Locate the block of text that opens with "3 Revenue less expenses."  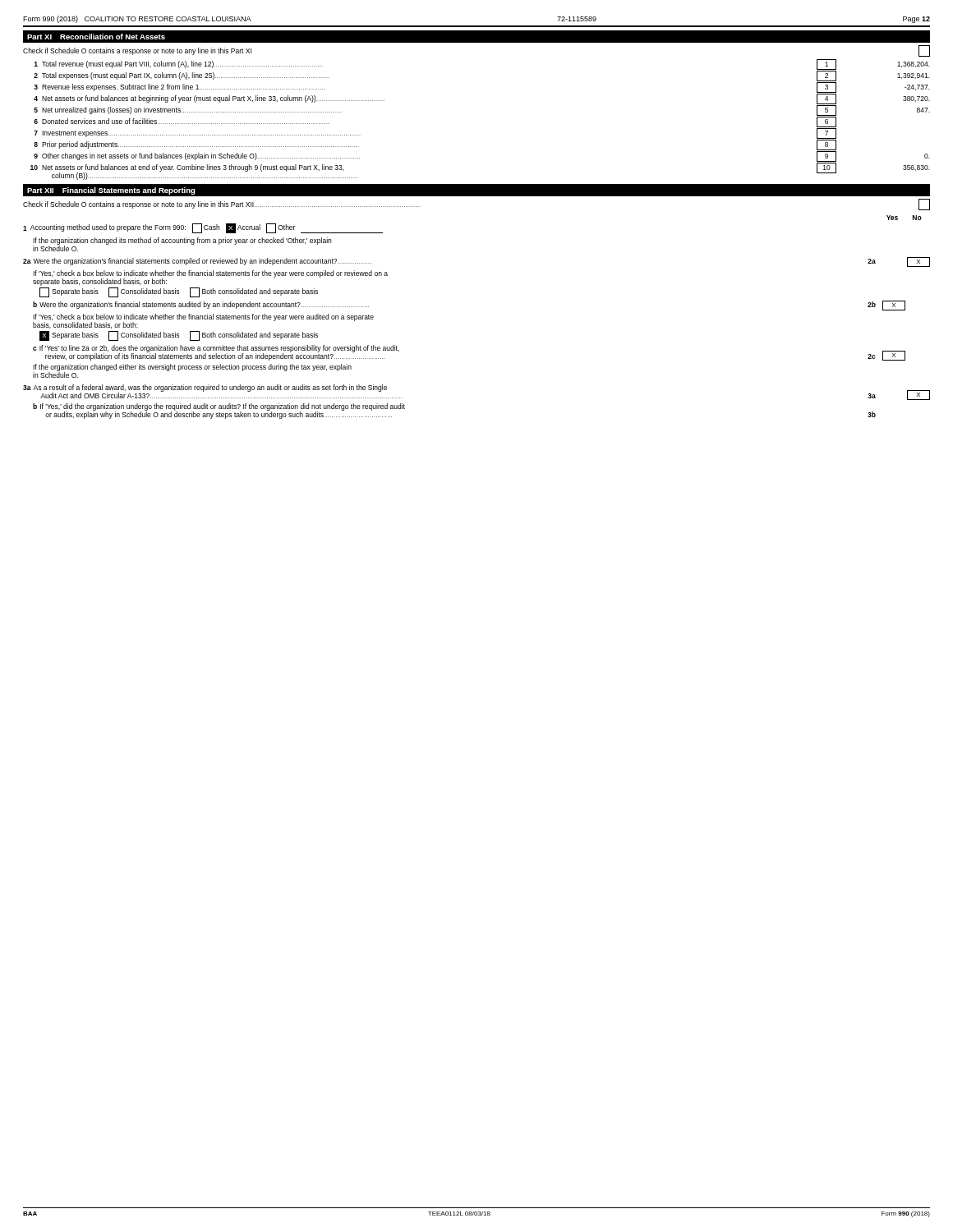pos(185,87)
